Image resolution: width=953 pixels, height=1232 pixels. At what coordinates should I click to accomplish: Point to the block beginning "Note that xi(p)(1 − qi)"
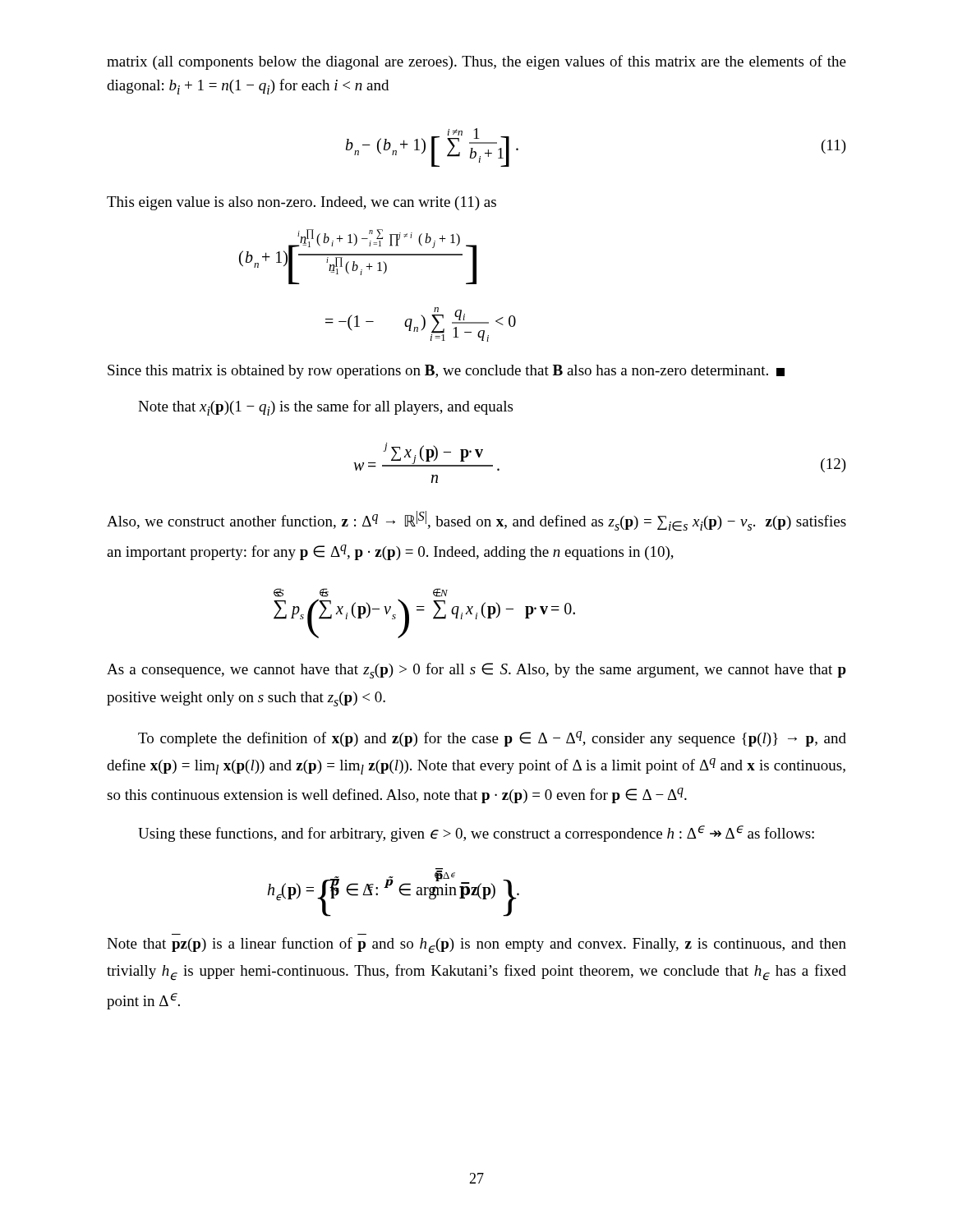pyautogui.click(x=476, y=408)
